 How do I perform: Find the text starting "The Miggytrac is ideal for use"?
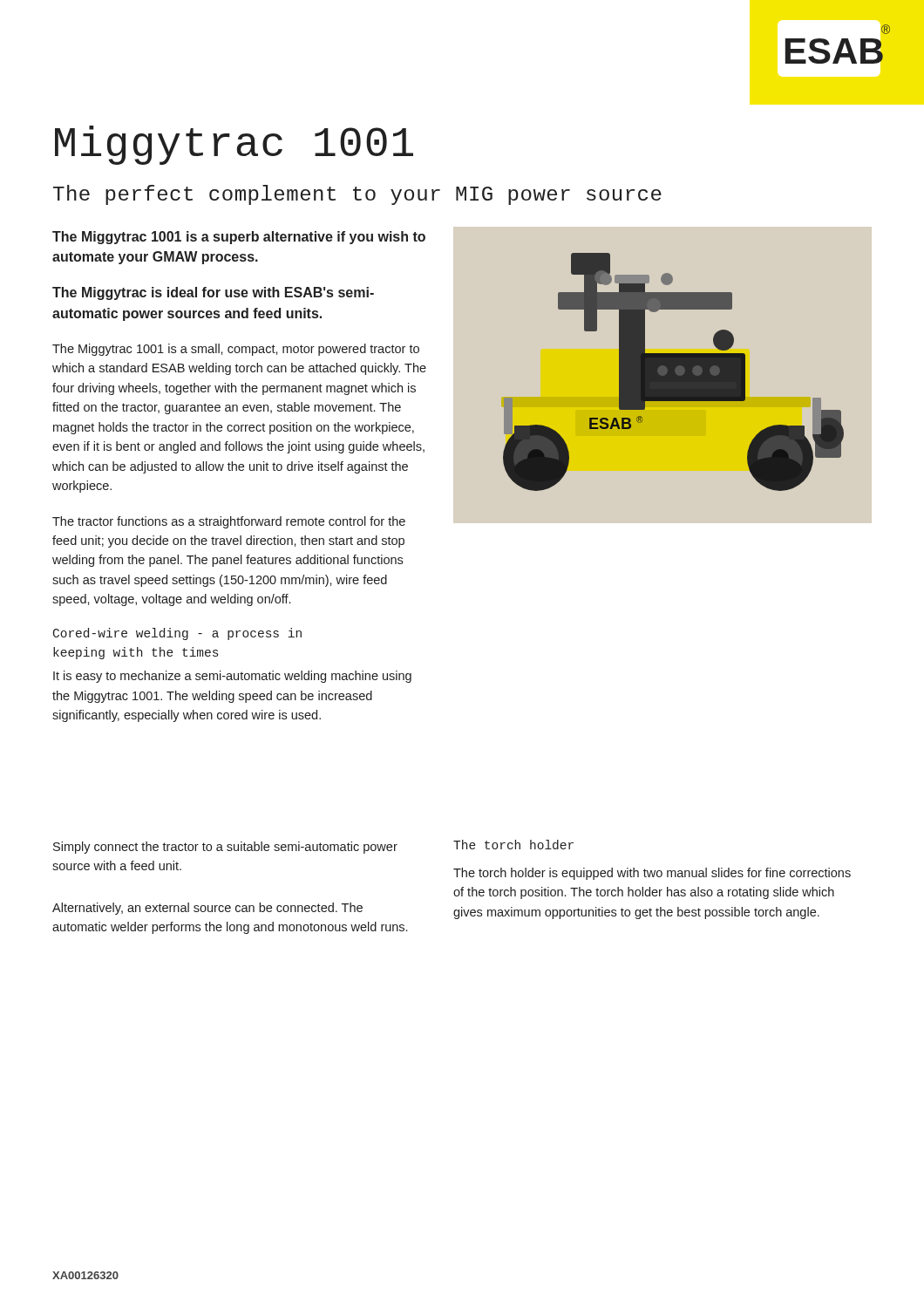point(213,303)
